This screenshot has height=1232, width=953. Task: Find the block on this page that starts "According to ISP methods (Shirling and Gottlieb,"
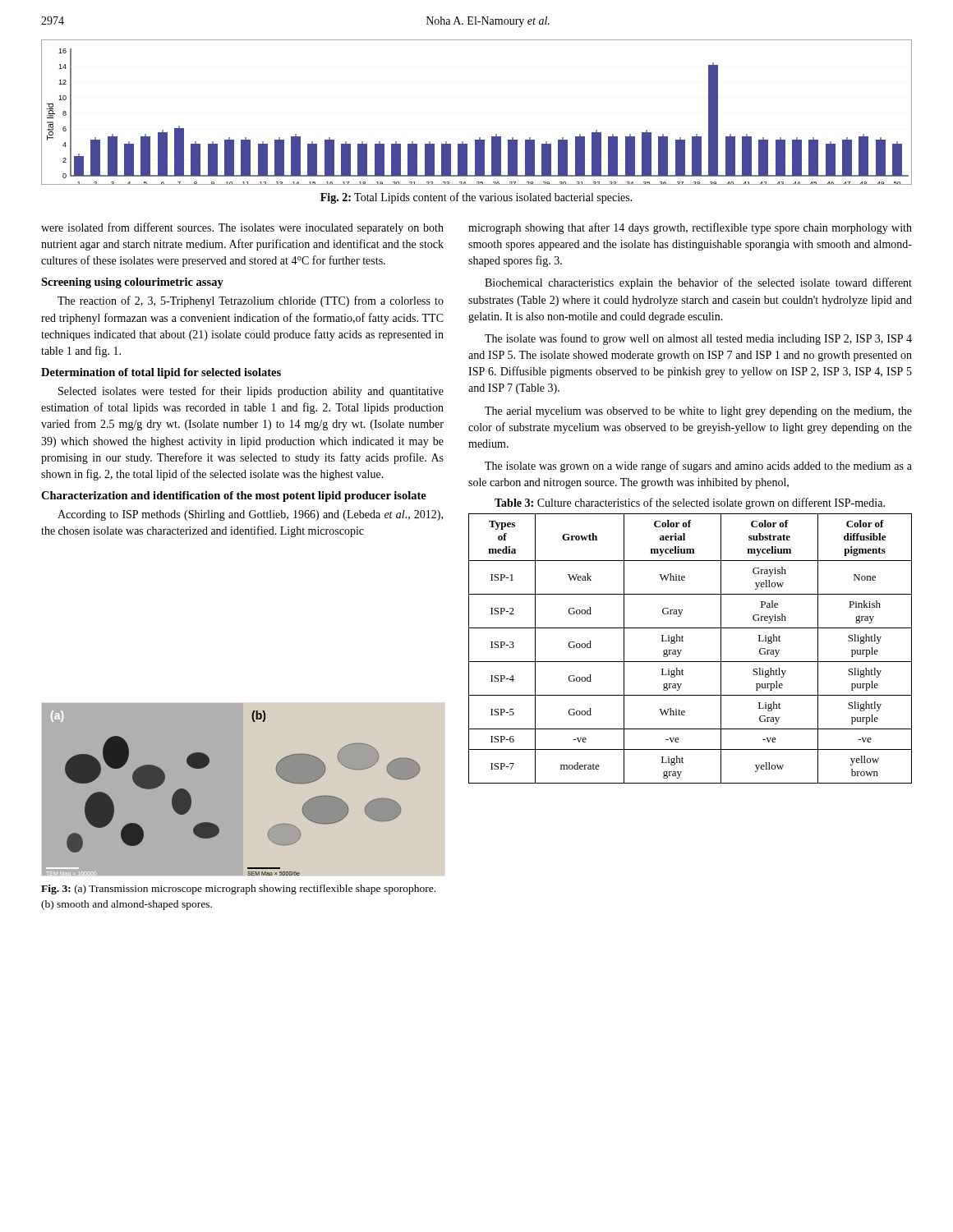pos(242,523)
